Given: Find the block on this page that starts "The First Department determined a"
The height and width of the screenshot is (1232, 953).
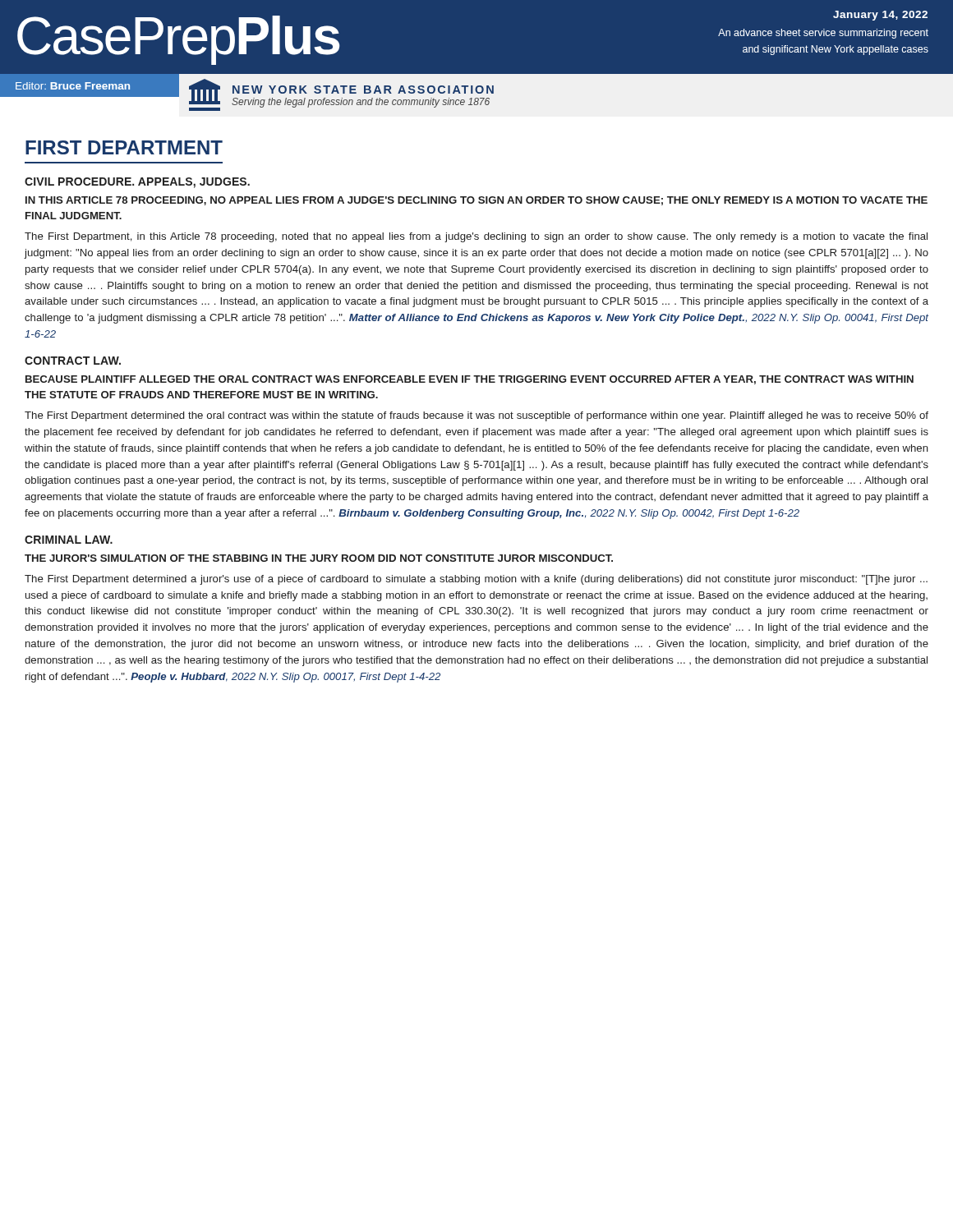Looking at the screenshot, I should pos(476,627).
